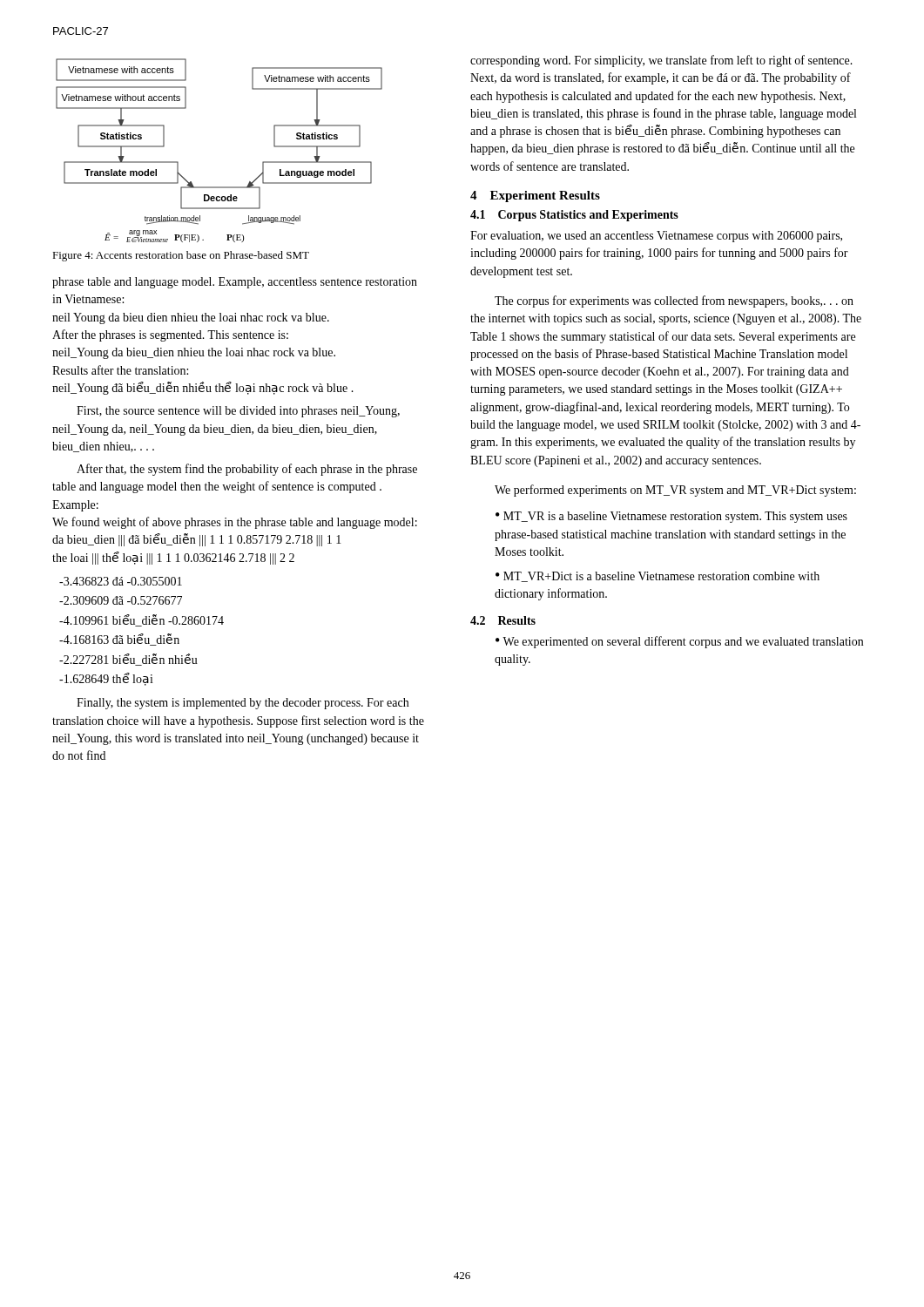Find the block on this page that starts "The corpus for experiments was collected from"

(666, 381)
